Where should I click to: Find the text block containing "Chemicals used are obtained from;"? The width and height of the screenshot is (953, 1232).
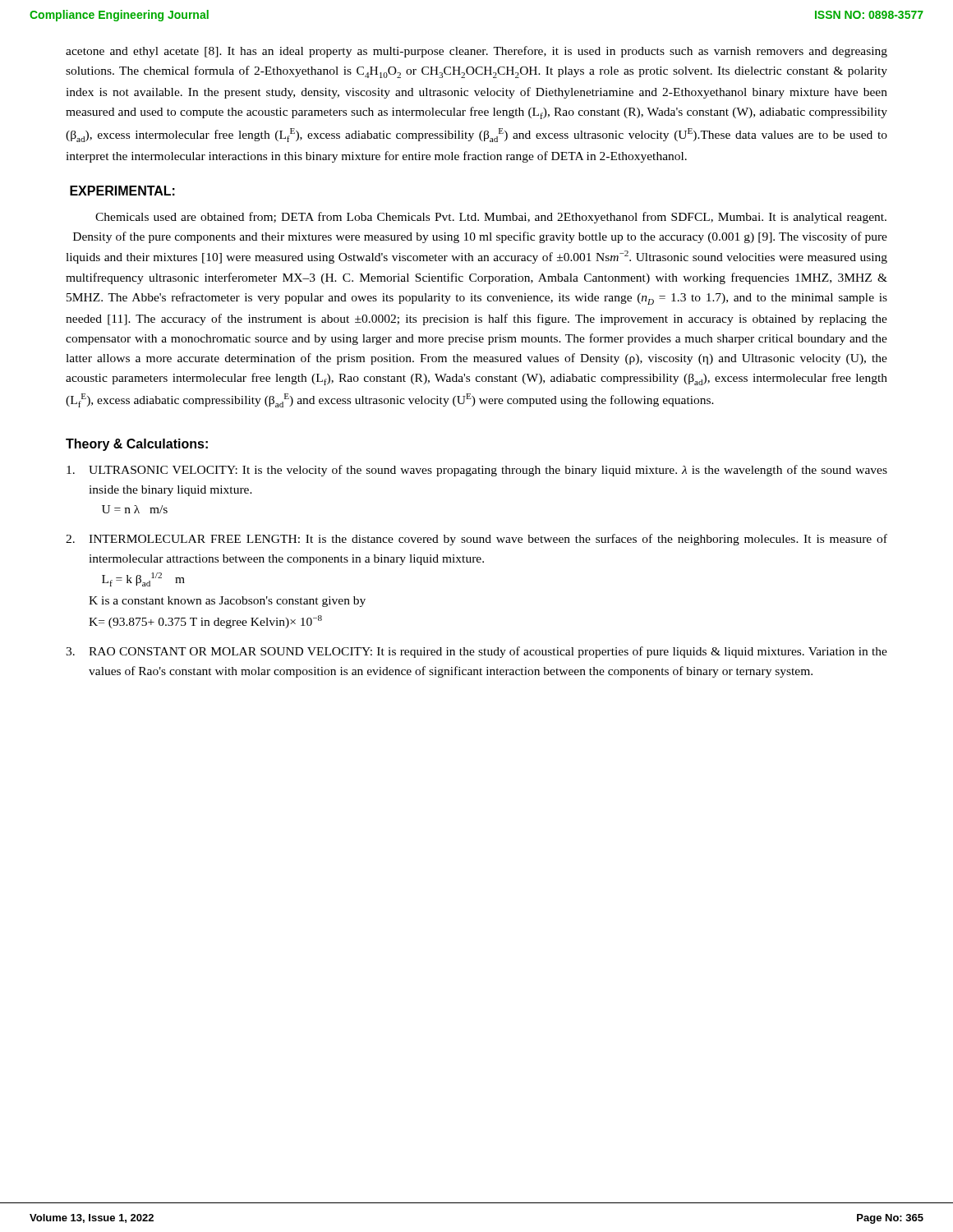(x=476, y=310)
